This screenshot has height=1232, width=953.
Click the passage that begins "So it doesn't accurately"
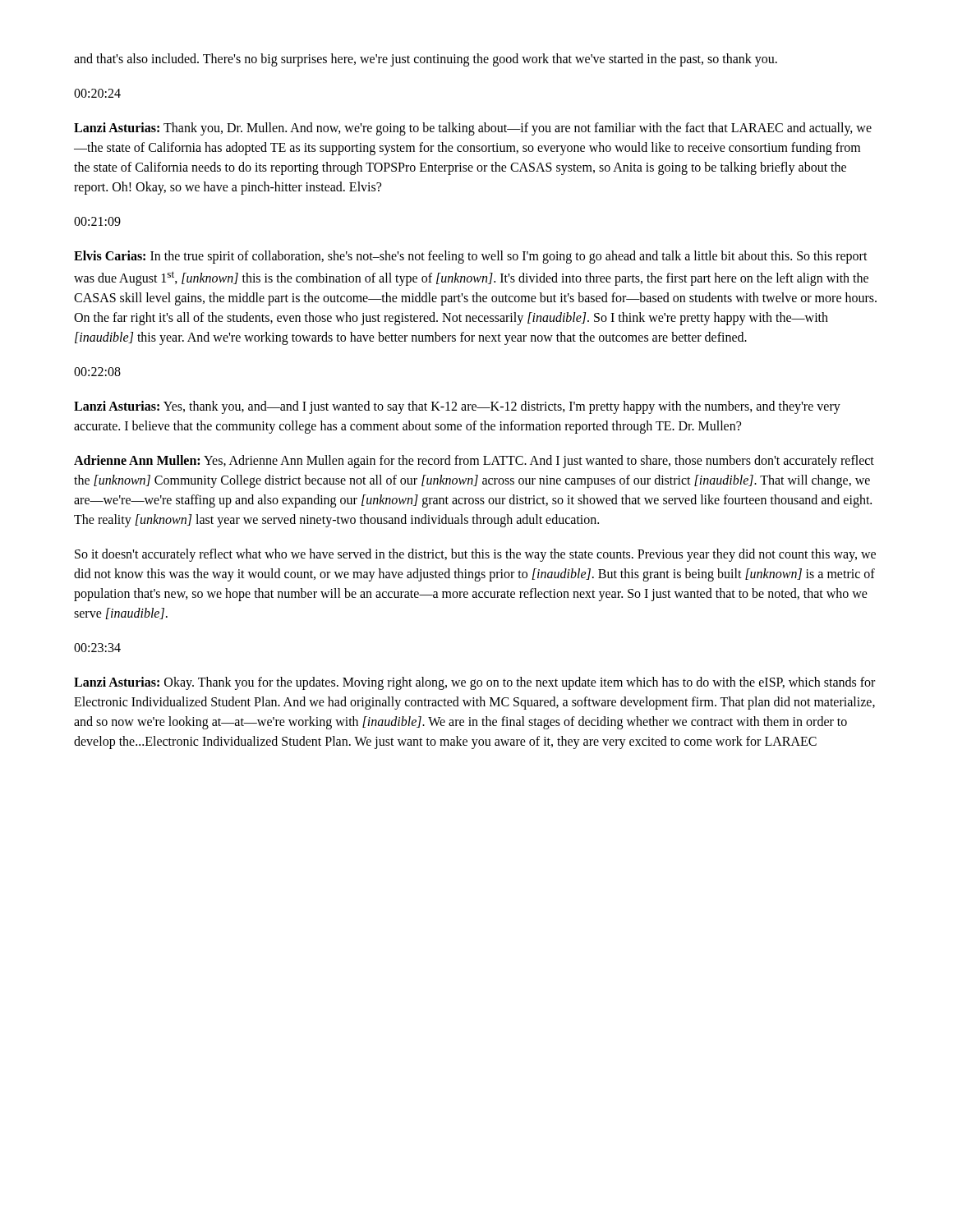(476, 584)
